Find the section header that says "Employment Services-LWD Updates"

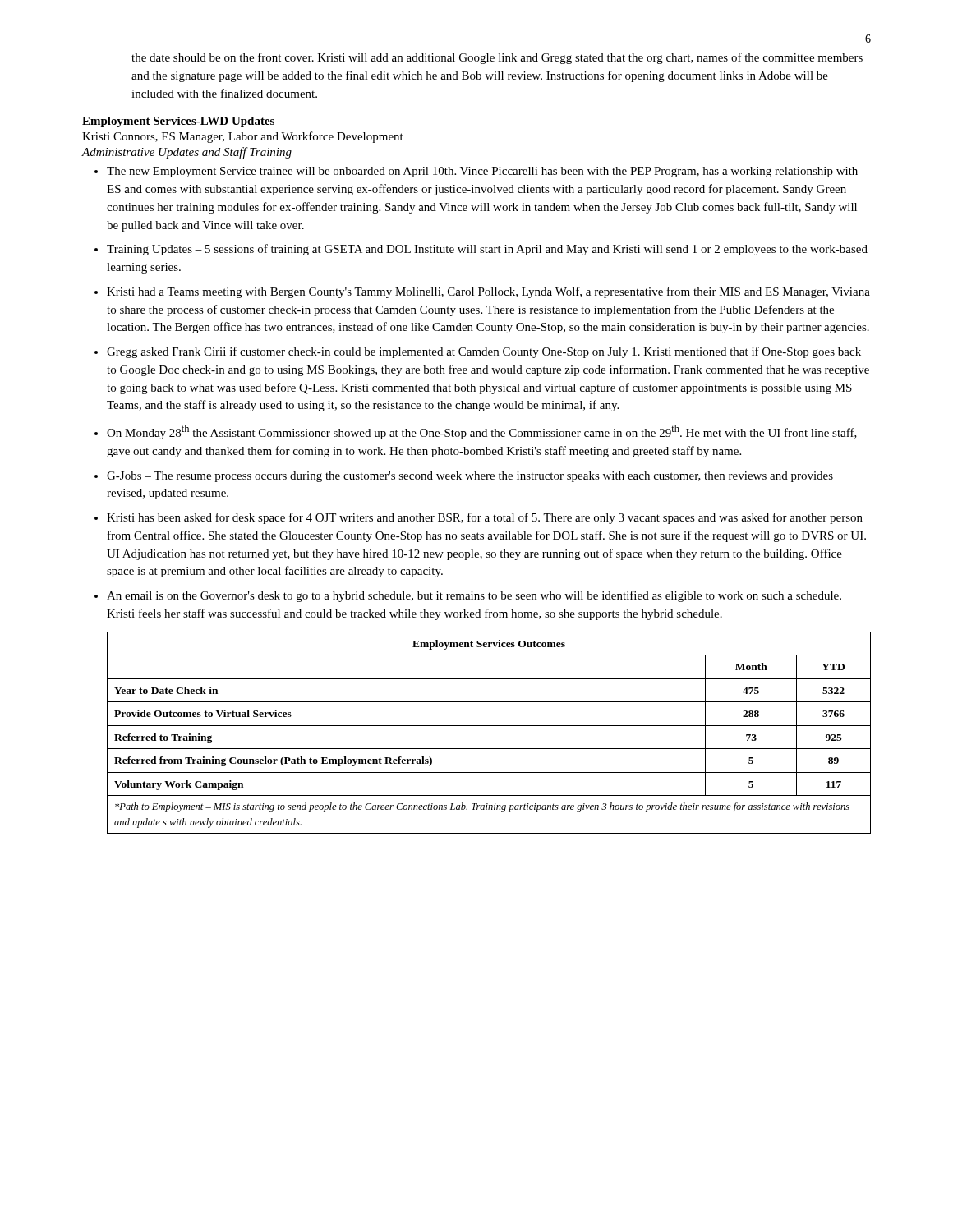(x=178, y=121)
